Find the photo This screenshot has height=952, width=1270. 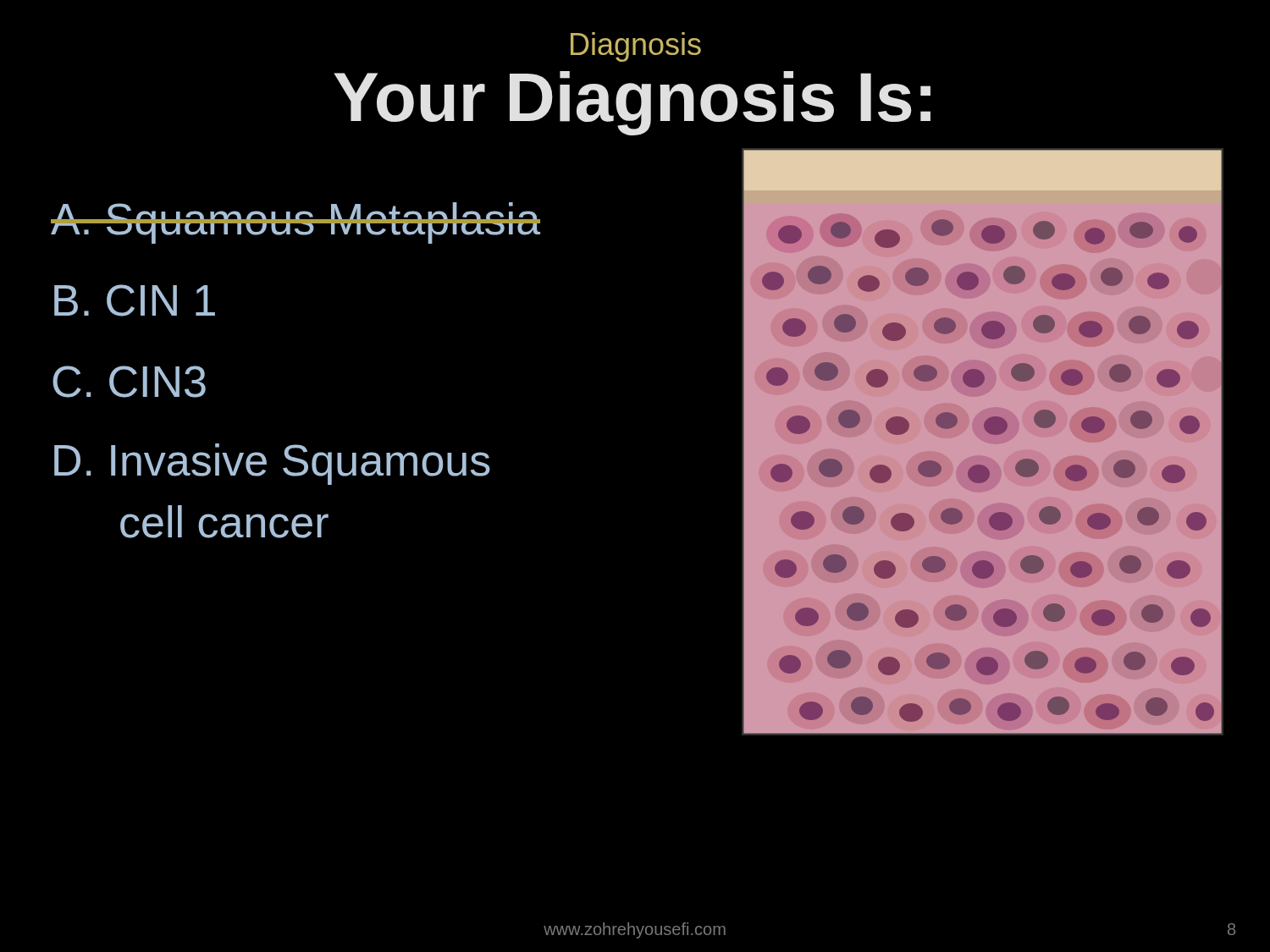[x=983, y=442]
